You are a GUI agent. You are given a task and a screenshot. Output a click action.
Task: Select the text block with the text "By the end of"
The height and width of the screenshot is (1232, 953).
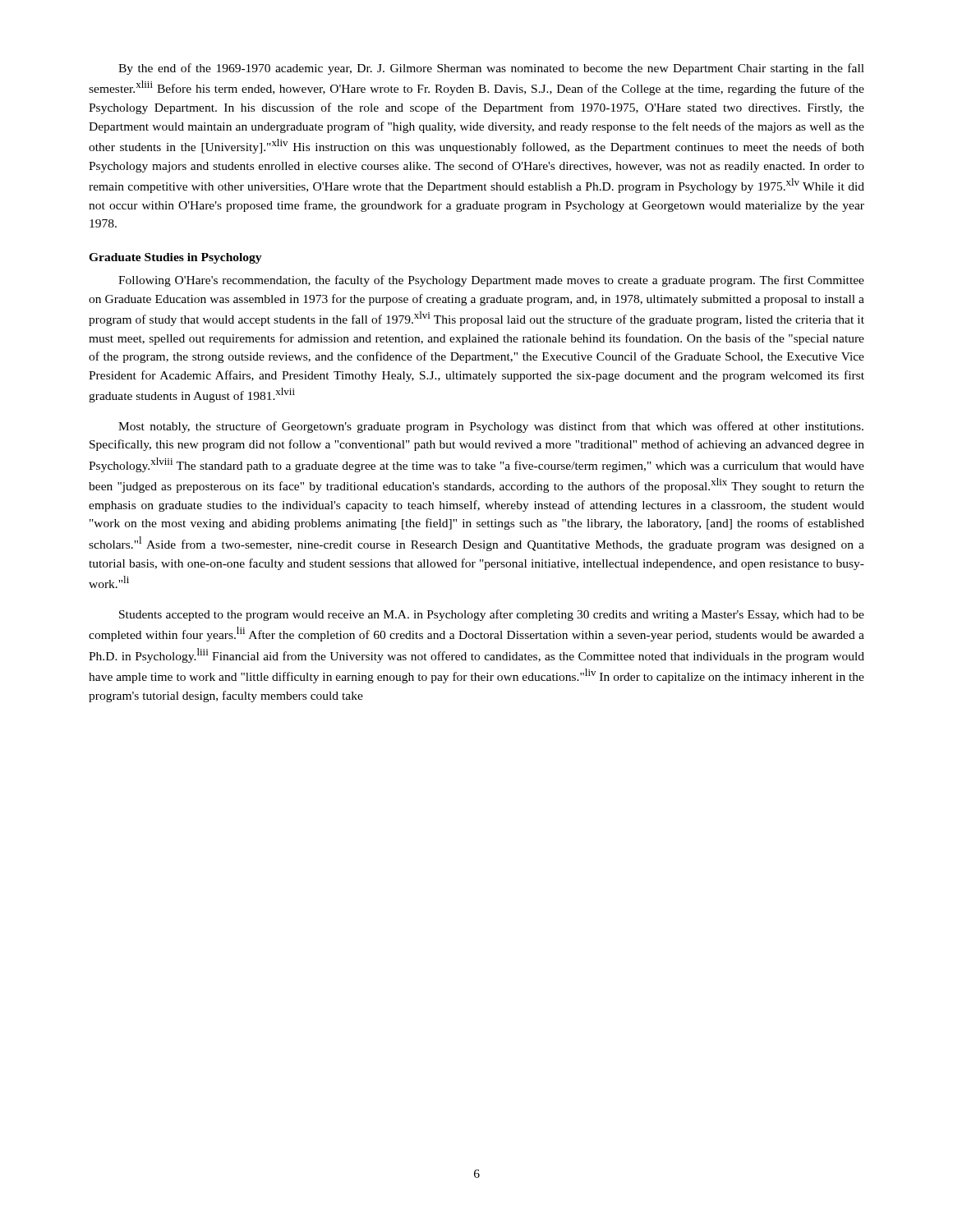(x=476, y=146)
